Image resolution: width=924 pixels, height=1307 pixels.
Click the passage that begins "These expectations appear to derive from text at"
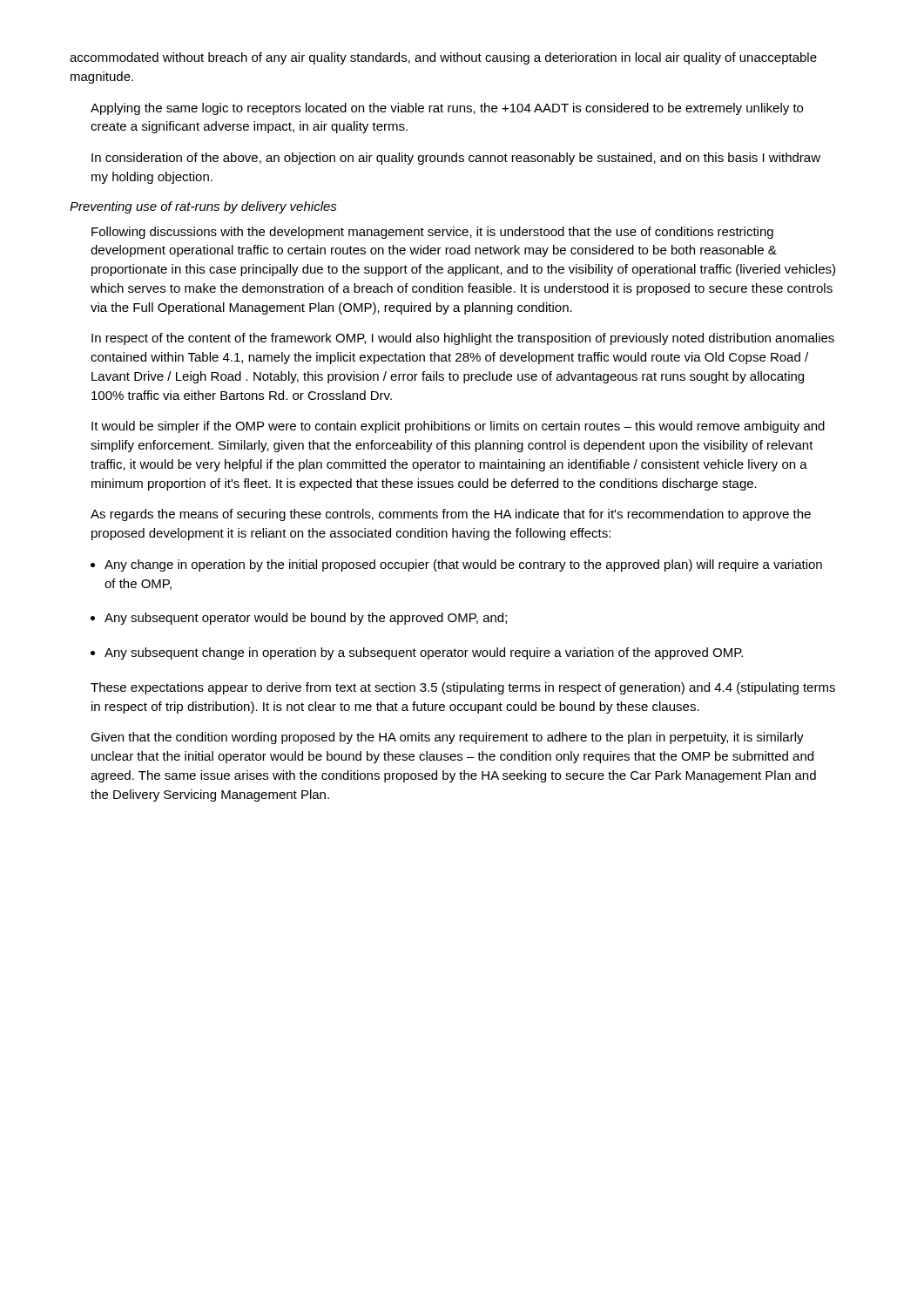(x=463, y=696)
